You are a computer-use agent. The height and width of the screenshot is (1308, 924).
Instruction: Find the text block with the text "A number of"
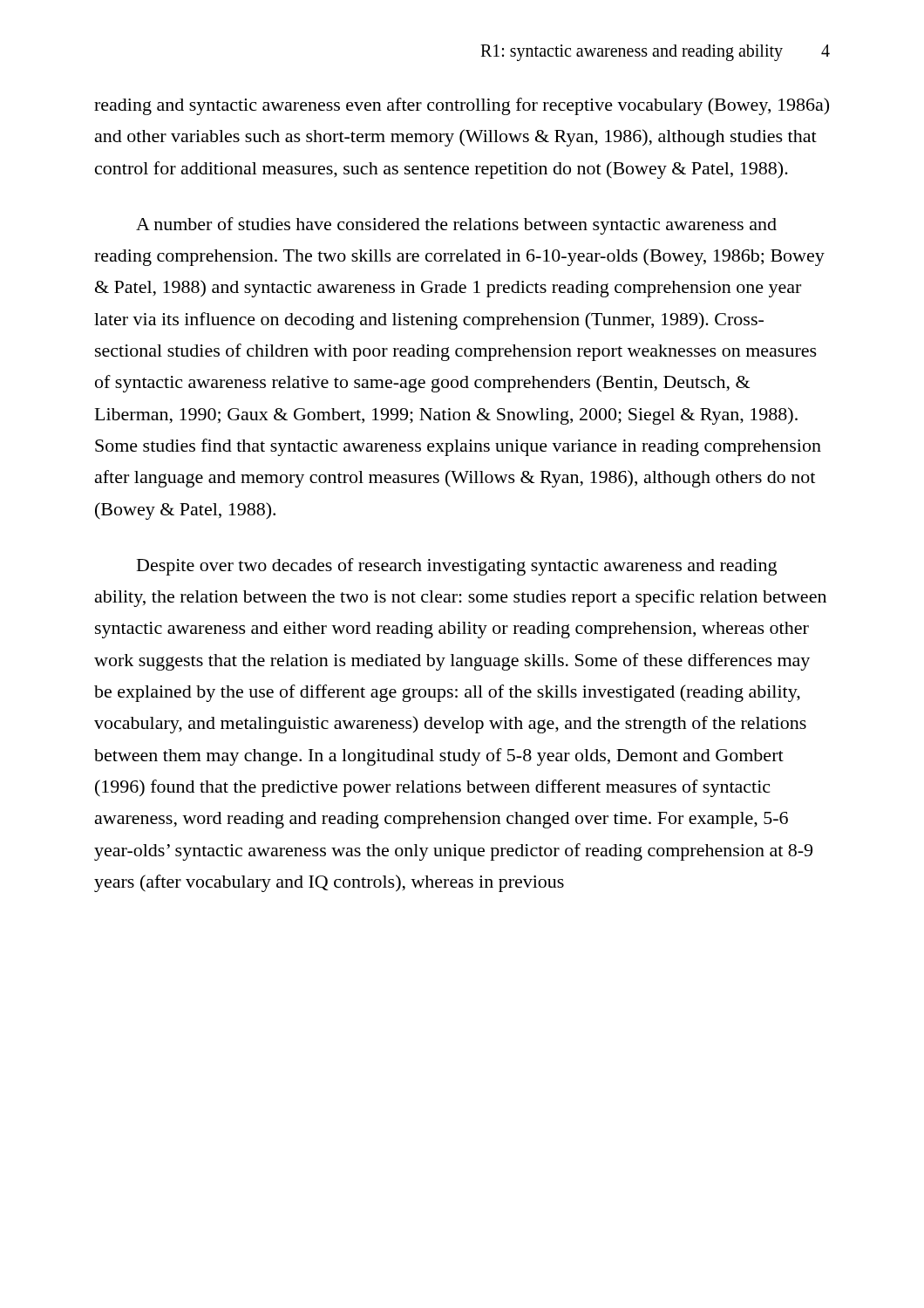(459, 366)
